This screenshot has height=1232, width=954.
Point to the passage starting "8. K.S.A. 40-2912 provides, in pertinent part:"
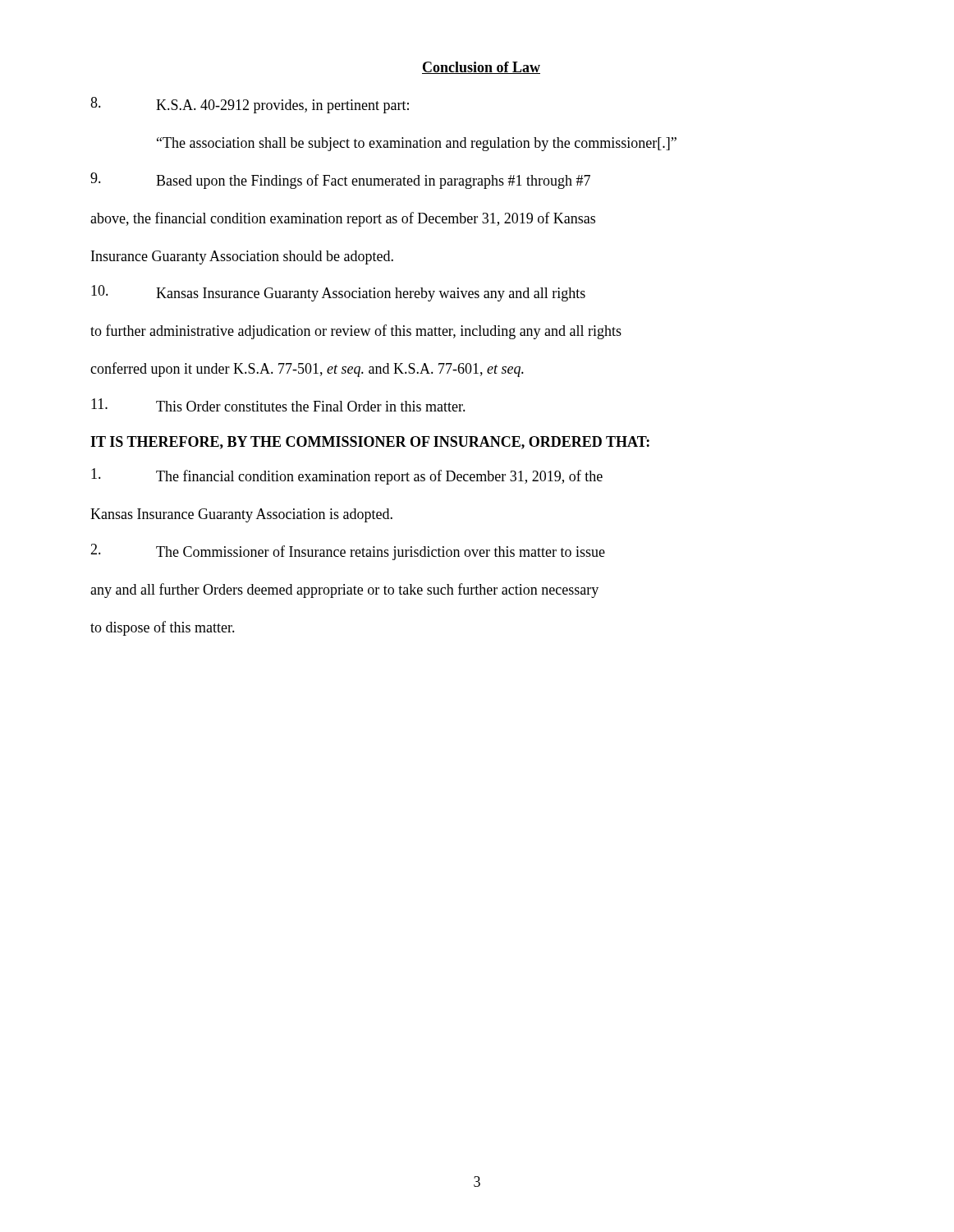250,105
